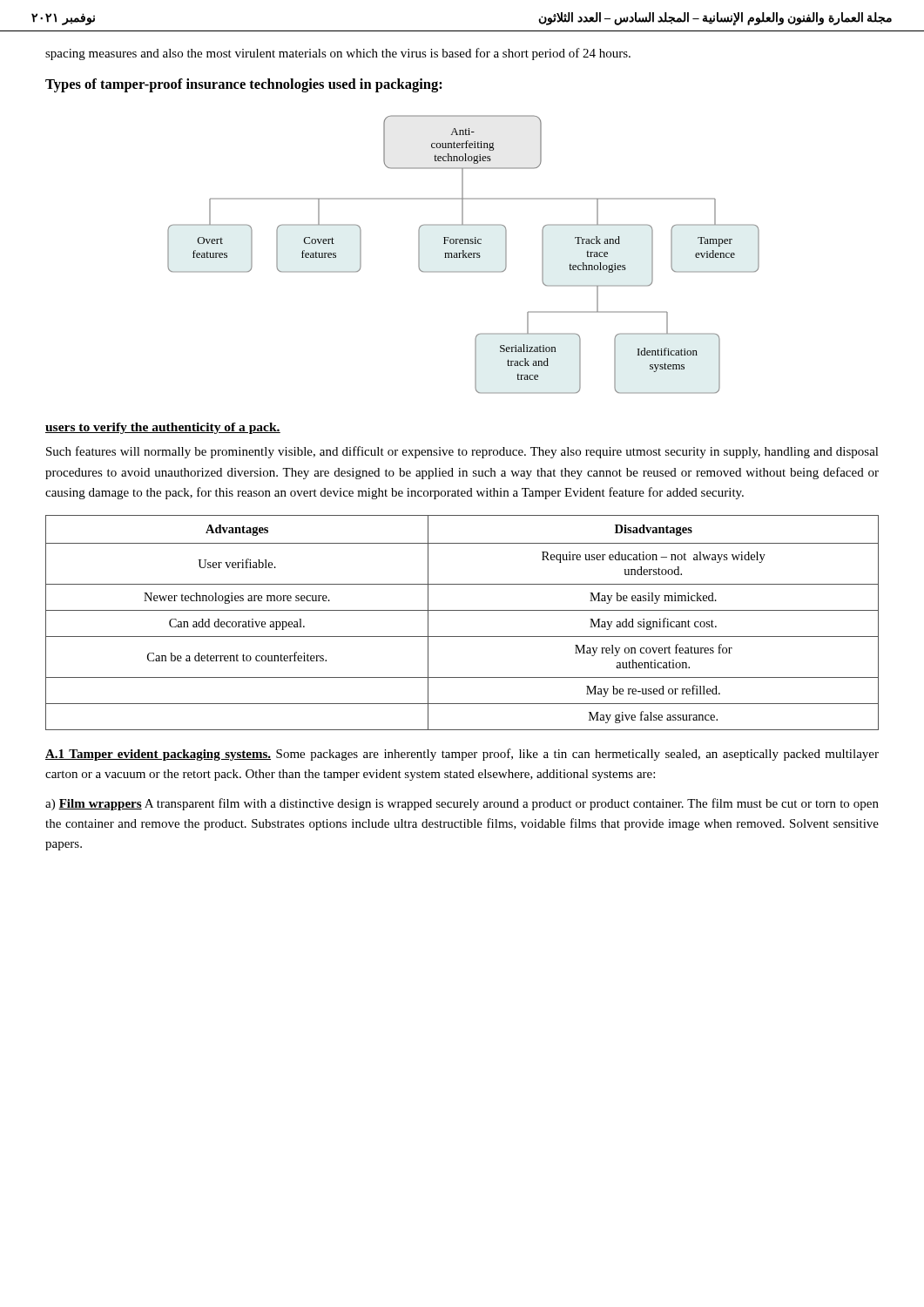Select the table that reads "May be easily"
Viewport: 924px width, 1307px height.
[x=462, y=623]
